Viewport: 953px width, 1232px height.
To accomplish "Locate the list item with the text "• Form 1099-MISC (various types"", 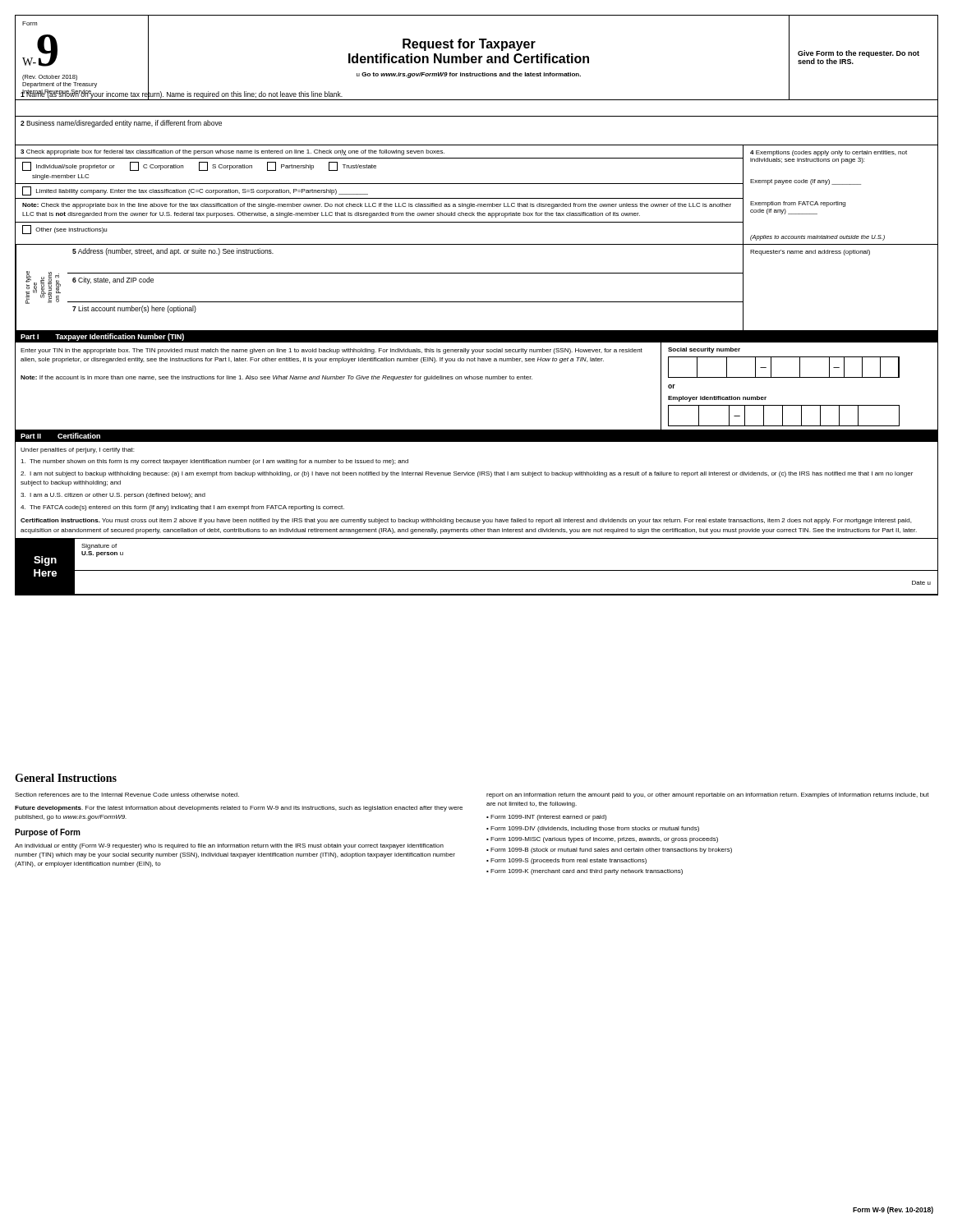I will coord(602,839).
